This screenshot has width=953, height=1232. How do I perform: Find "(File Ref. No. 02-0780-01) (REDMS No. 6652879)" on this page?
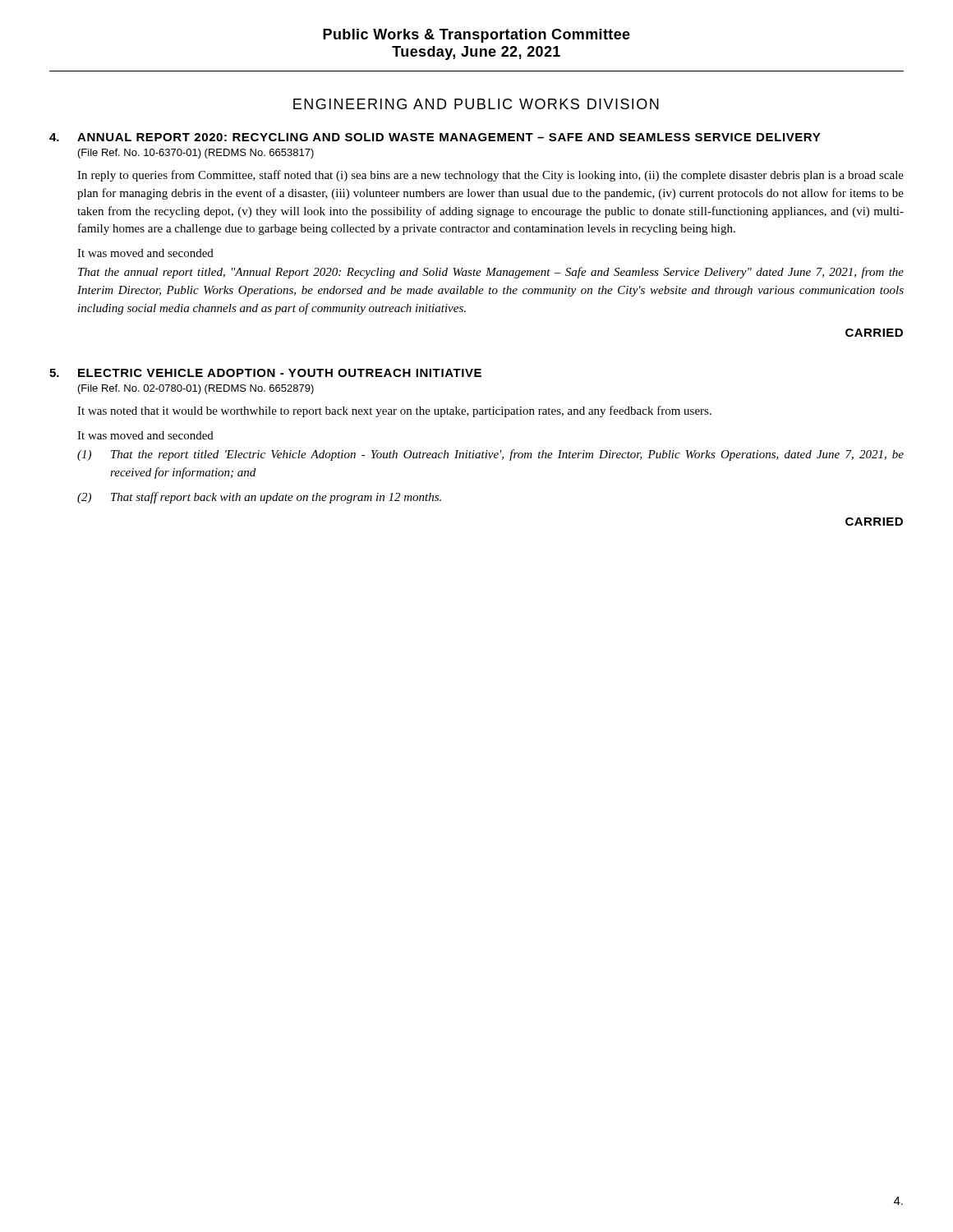[x=196, y=388]
